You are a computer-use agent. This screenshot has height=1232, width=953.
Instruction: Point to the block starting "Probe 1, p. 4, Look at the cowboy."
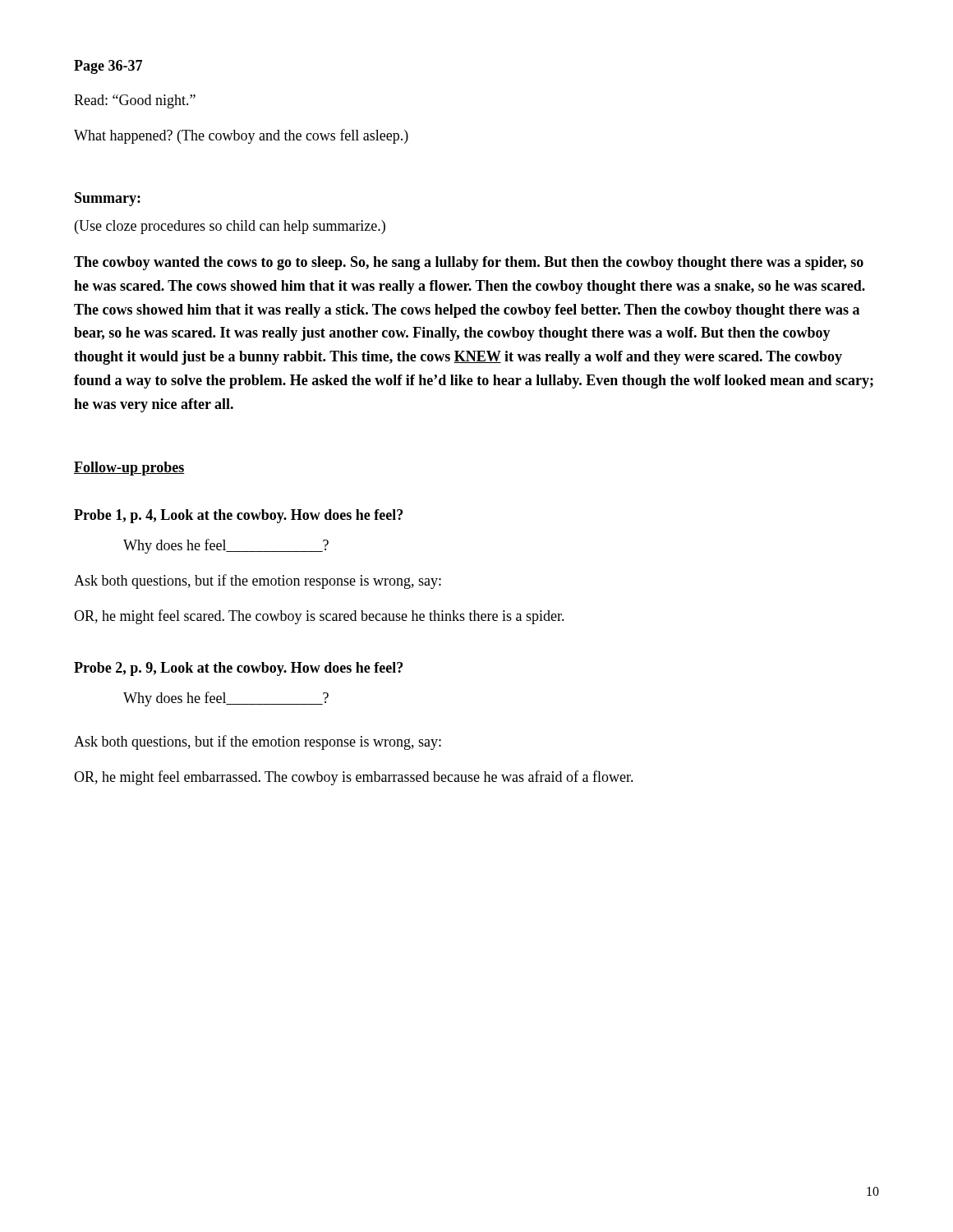coord(239,515)
